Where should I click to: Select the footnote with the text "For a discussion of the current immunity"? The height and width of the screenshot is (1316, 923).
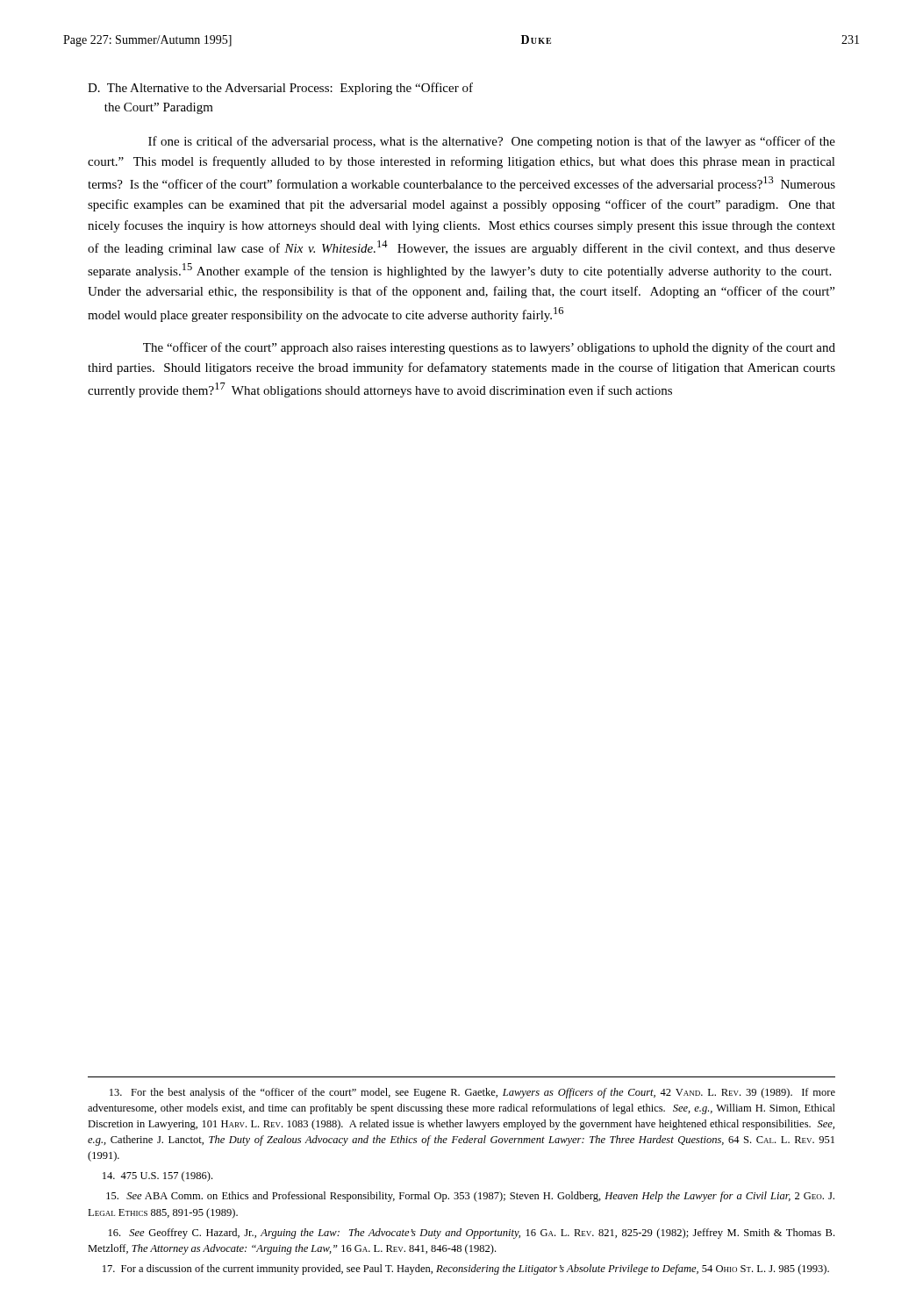(459, 1268)
